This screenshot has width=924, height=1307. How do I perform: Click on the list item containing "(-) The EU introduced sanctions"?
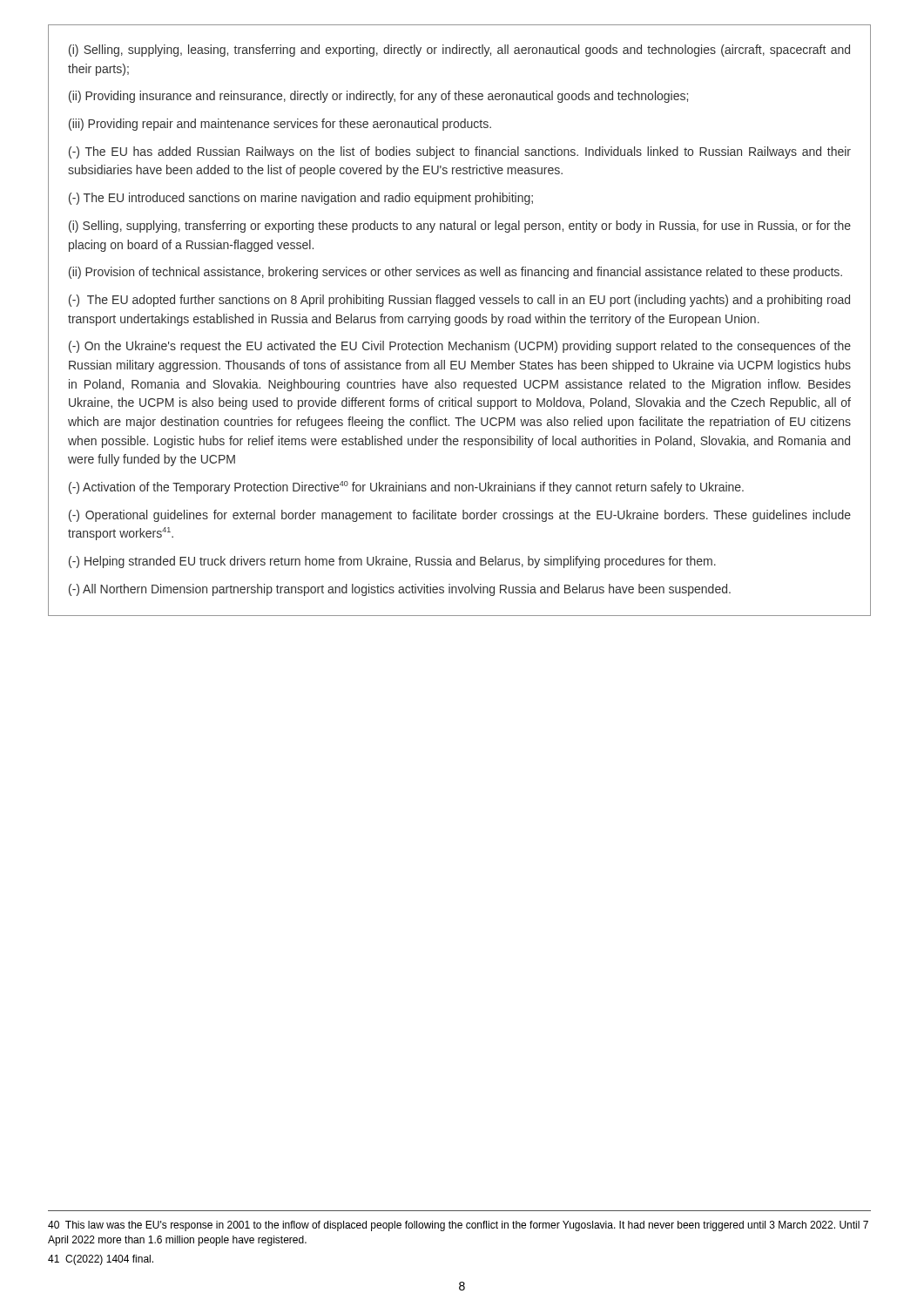click(x=301, y=198)
